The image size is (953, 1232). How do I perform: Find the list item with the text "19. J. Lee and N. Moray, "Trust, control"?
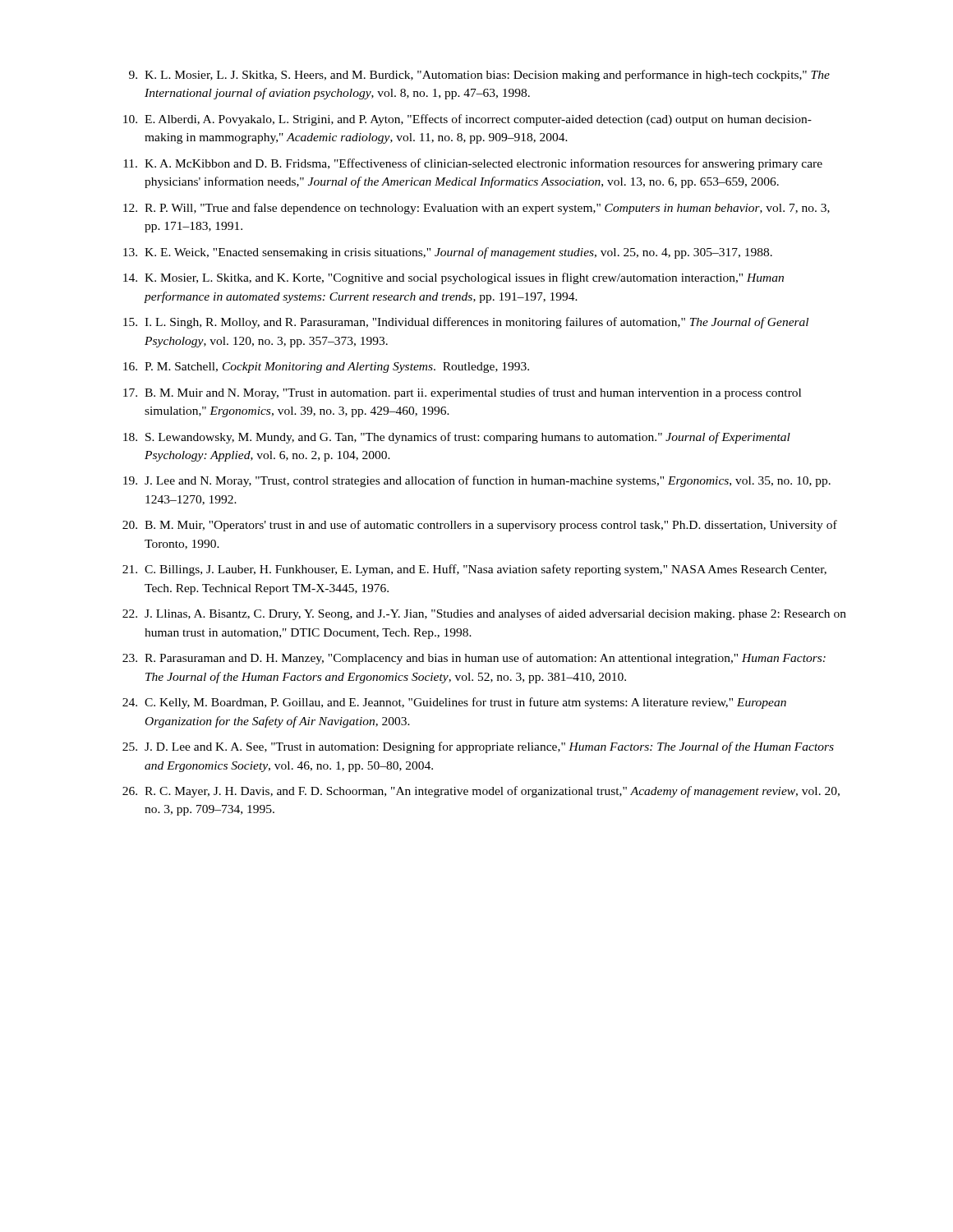476,490
